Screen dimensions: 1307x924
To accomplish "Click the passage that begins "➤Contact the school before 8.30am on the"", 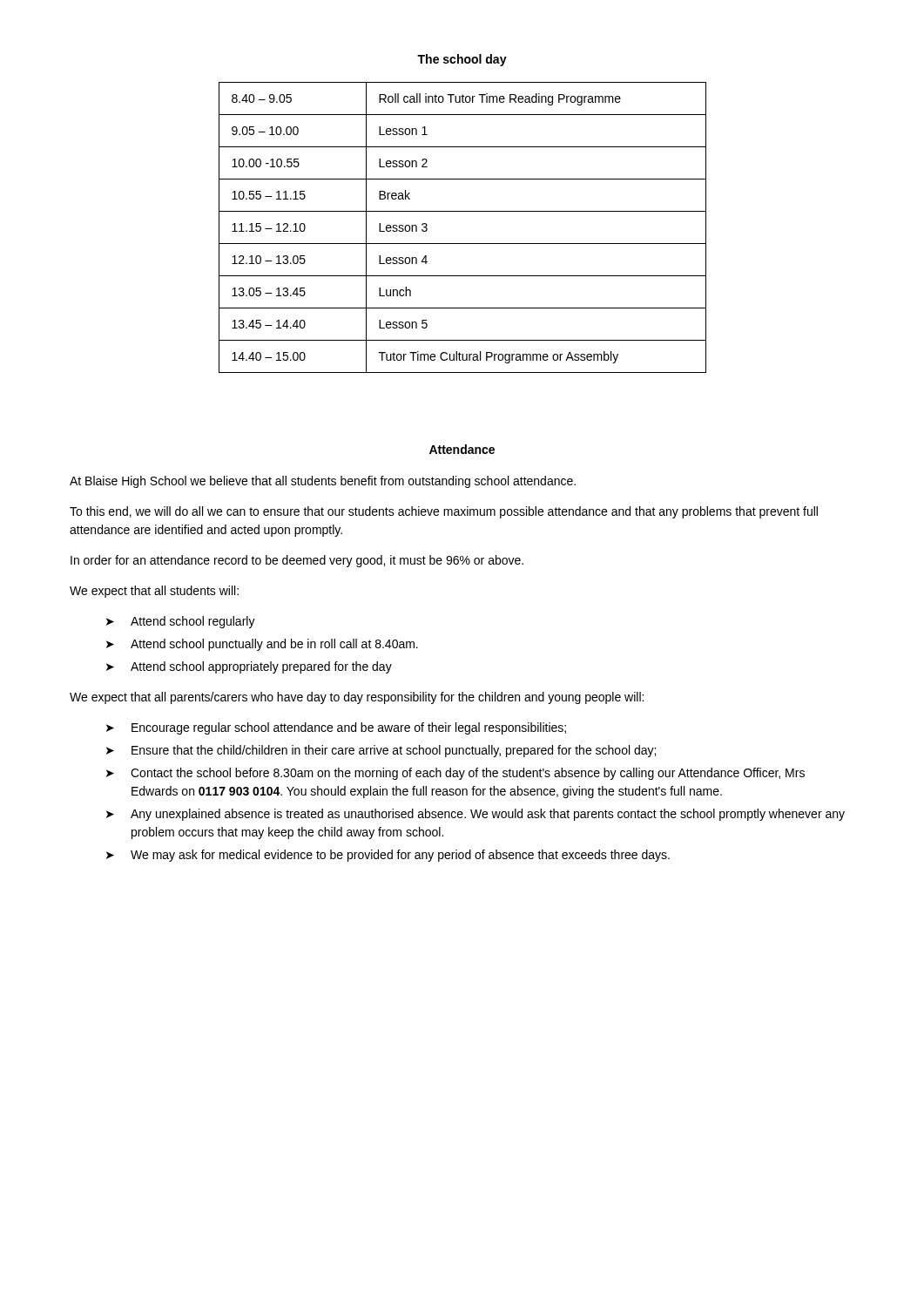I will (479, 783).
